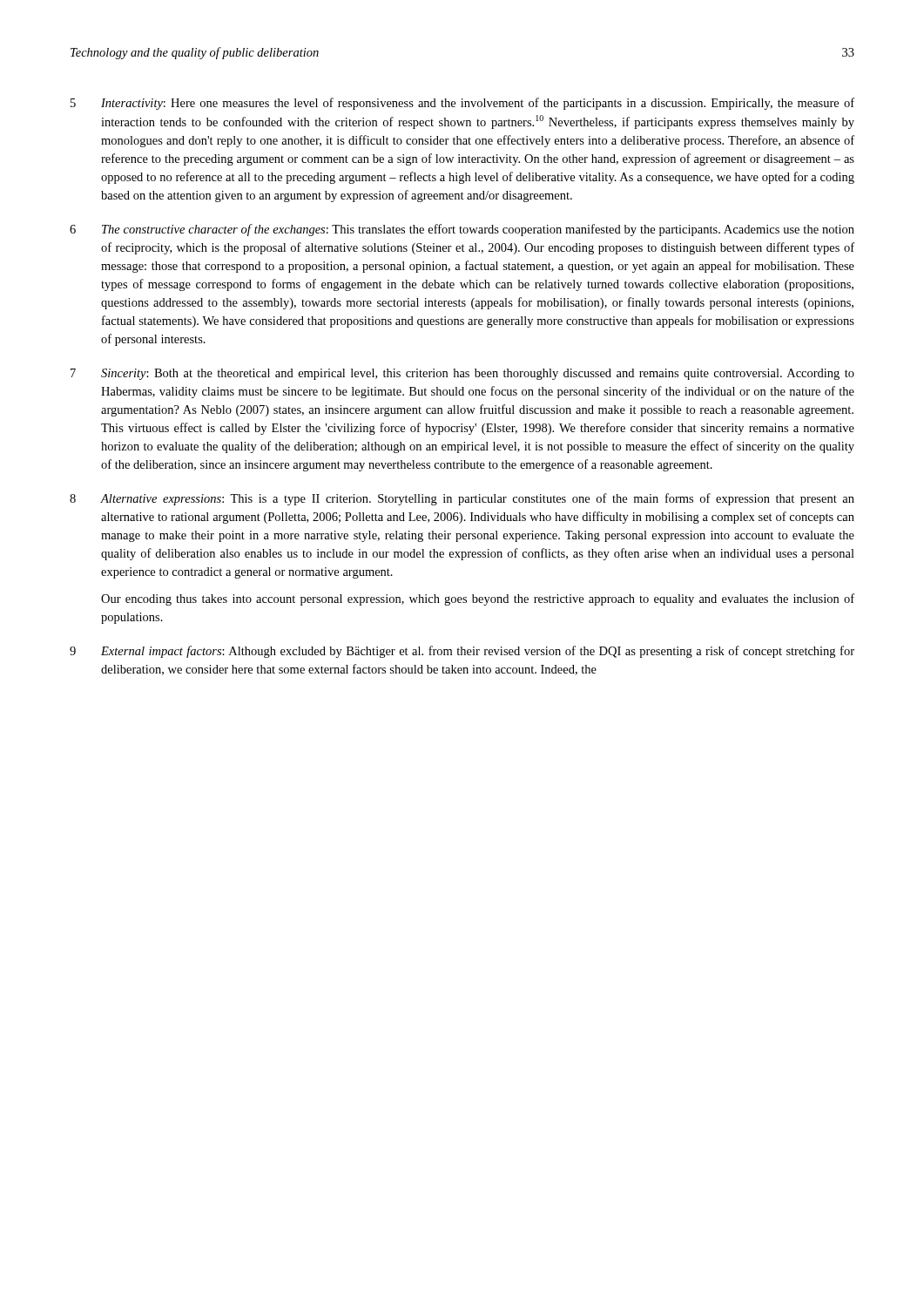This screenshot has height=1307, width=924.
Task: Point to the text block starting "9 External impact factors: Although excluded"
Action: [x=462, y=661]
